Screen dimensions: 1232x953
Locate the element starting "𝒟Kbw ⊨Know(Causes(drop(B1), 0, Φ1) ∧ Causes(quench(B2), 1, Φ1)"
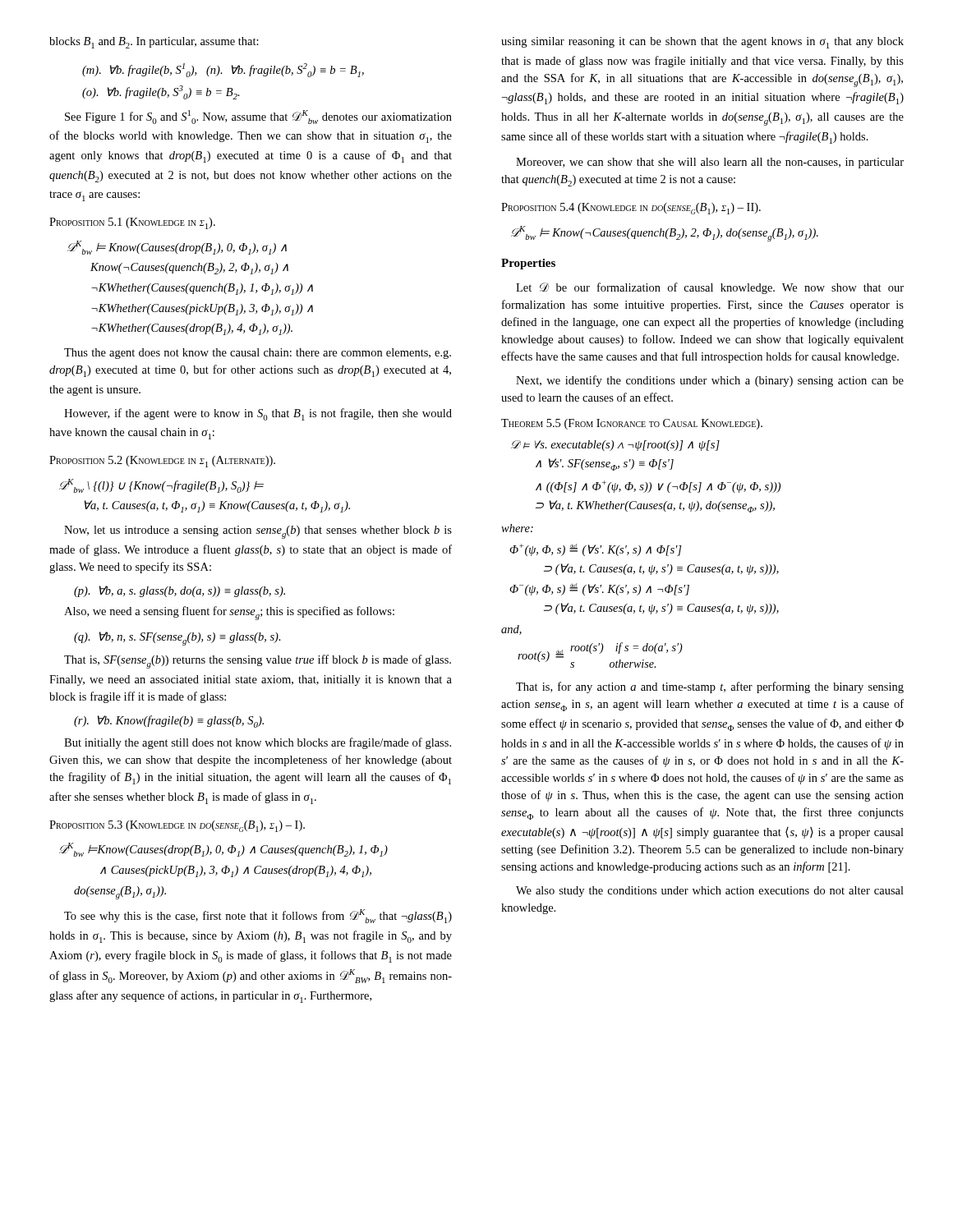point(255,870)
